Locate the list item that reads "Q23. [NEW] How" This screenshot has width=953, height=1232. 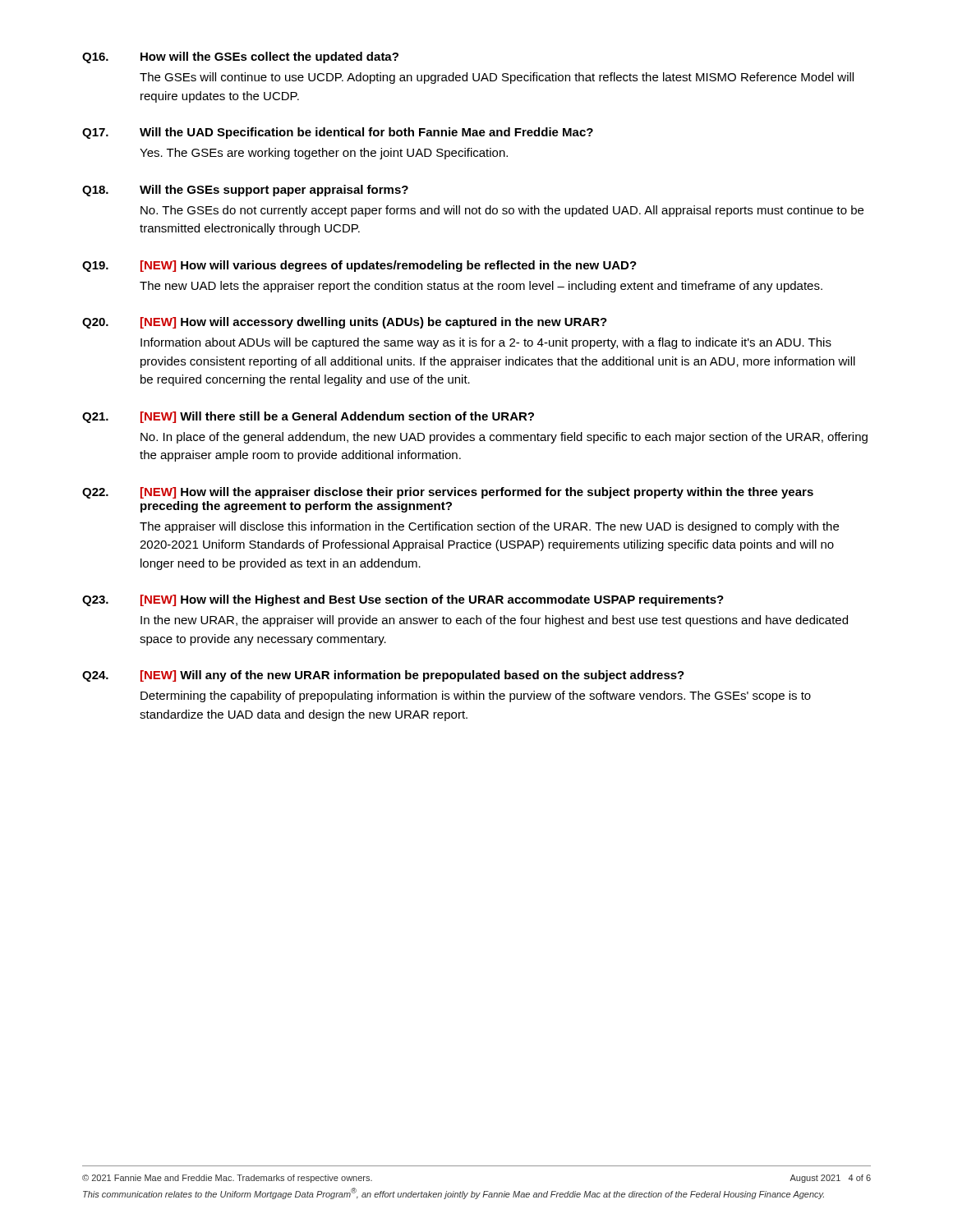[x=476, y=620]
